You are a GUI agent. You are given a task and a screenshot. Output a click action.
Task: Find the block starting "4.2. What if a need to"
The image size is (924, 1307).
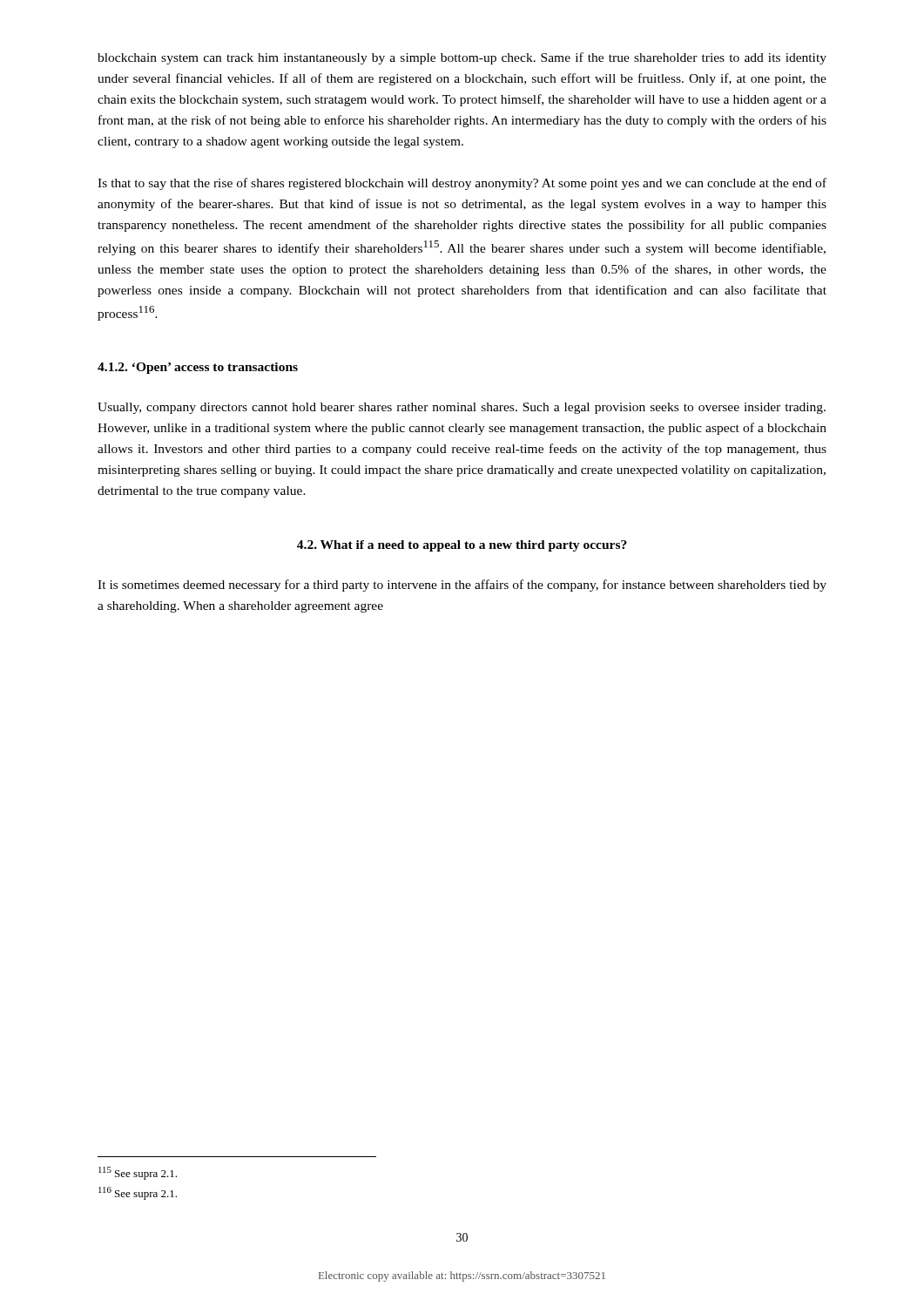[462, 544]
